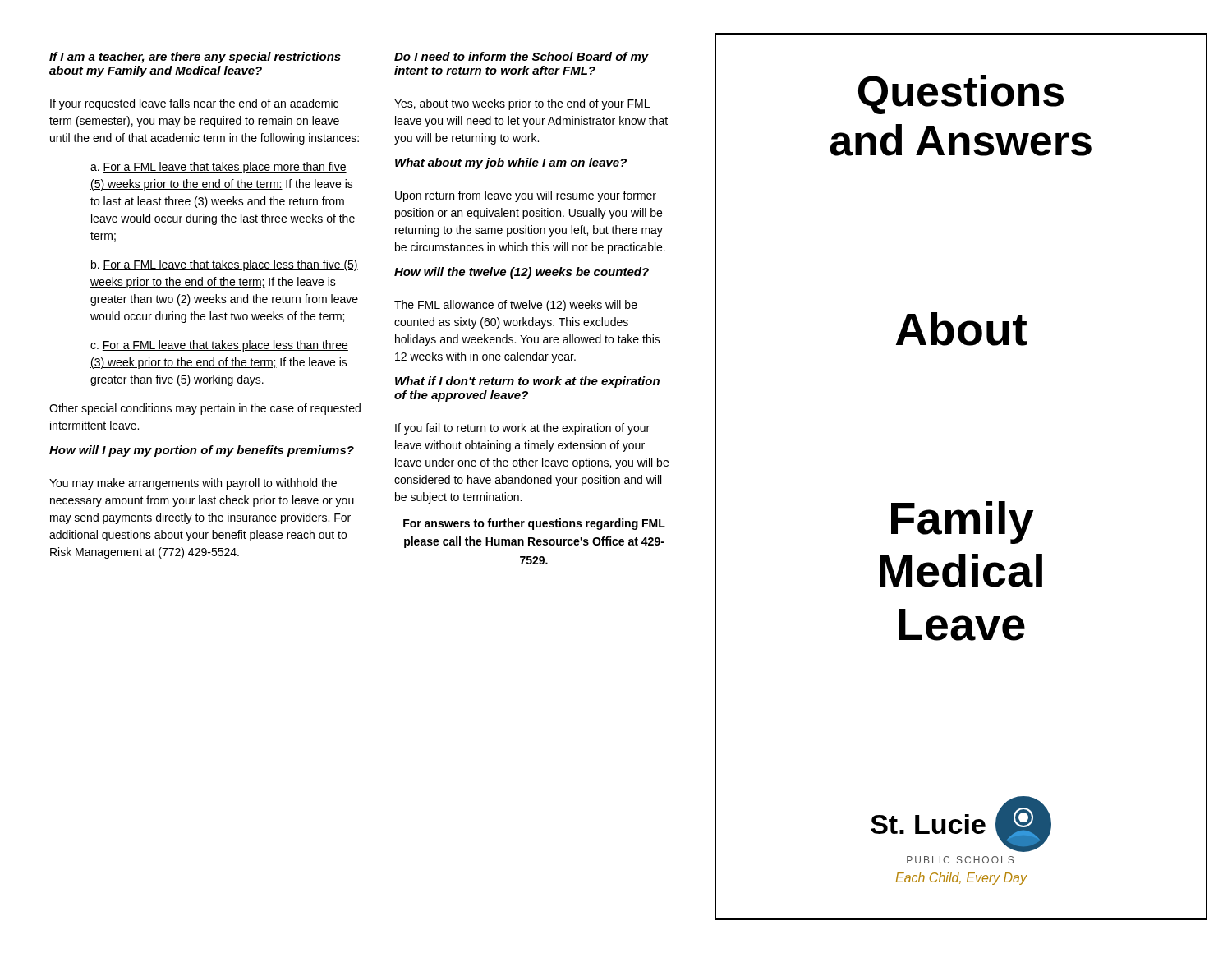Click the section header that begins "Do I need"
The image size is (1232, 953).
(x=534, y=63)
